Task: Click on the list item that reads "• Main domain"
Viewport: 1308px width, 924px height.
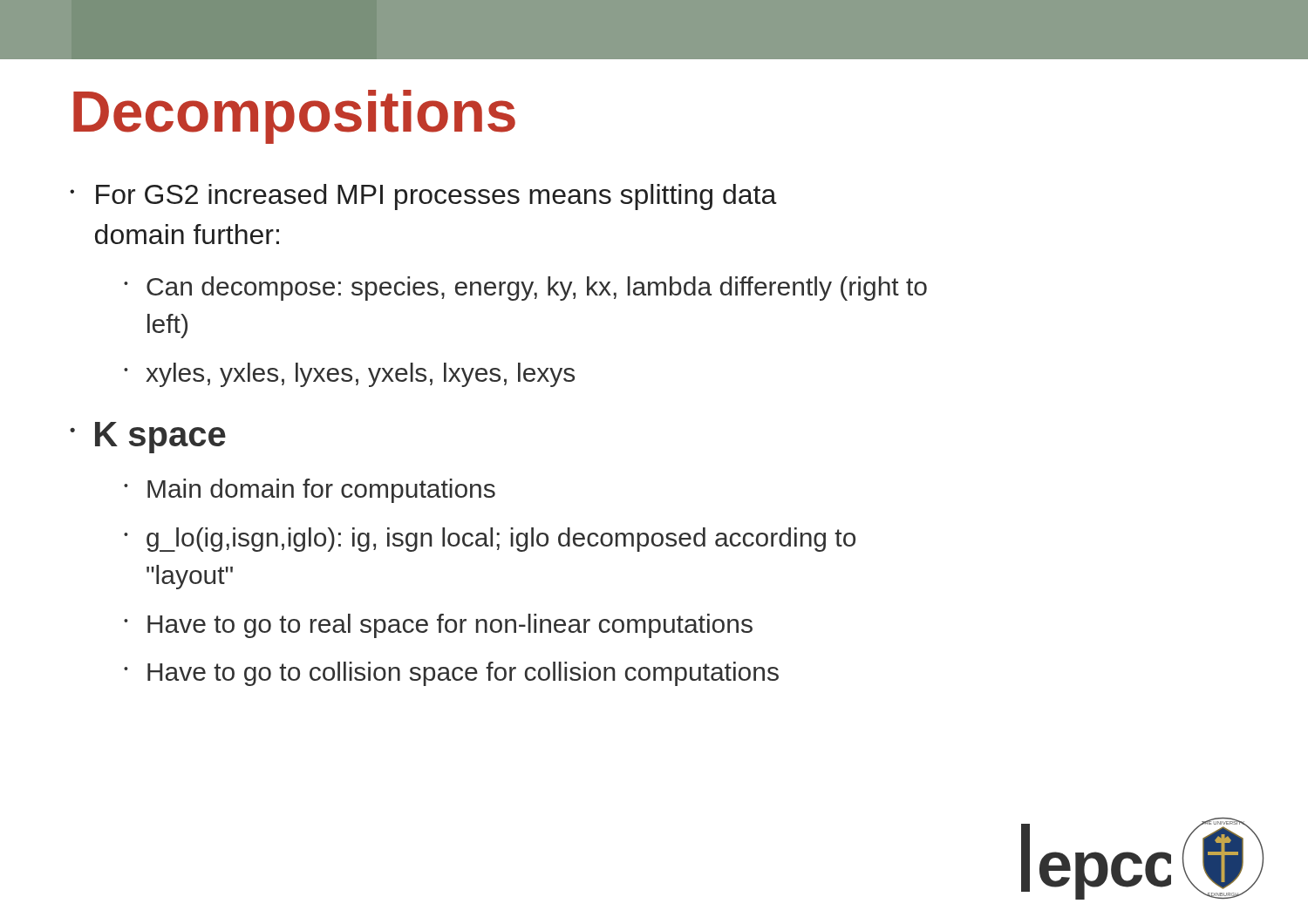Action: tap(310, 489)
